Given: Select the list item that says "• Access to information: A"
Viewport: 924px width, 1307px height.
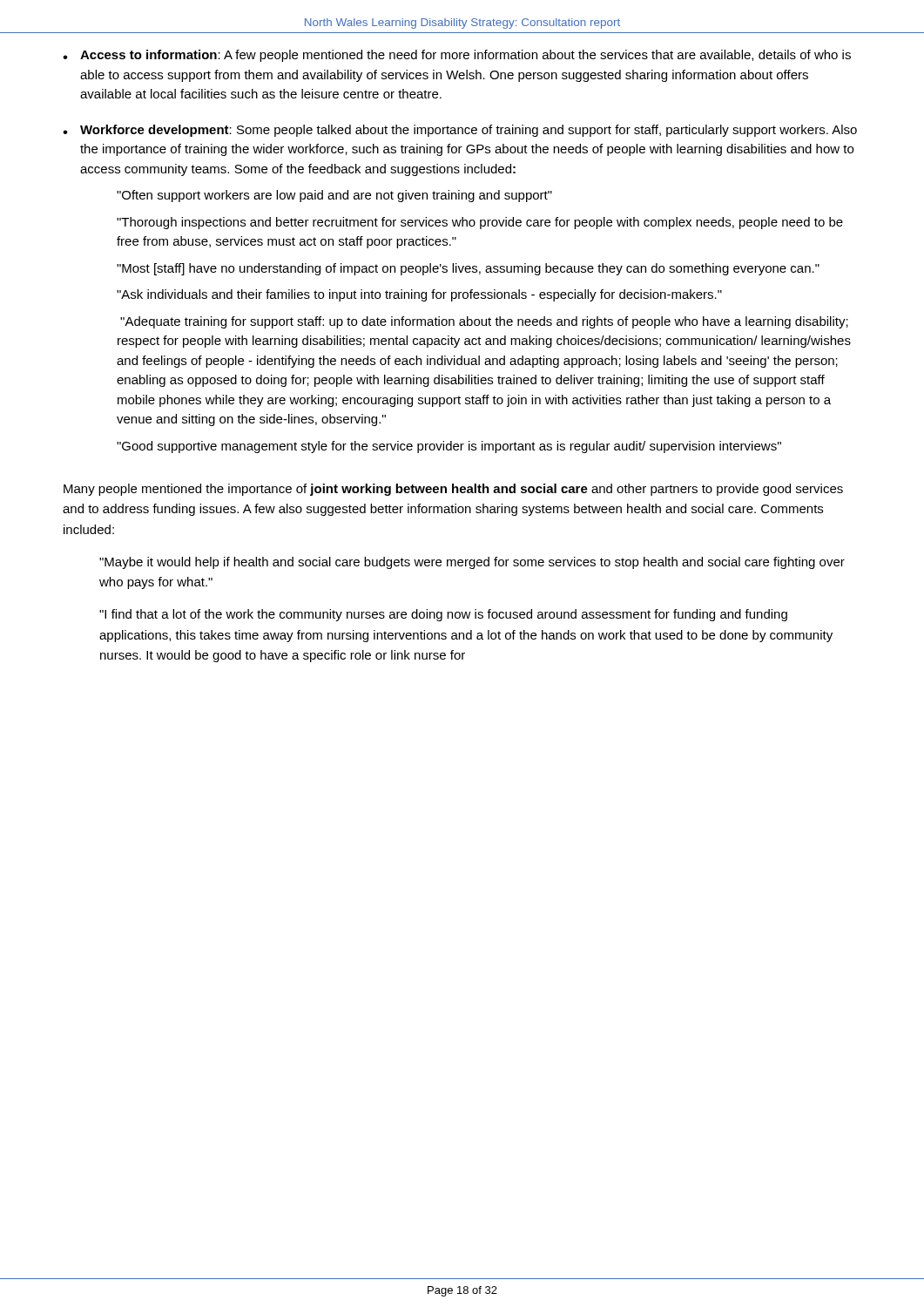Looking at the screenshot, I should [462, 75].
